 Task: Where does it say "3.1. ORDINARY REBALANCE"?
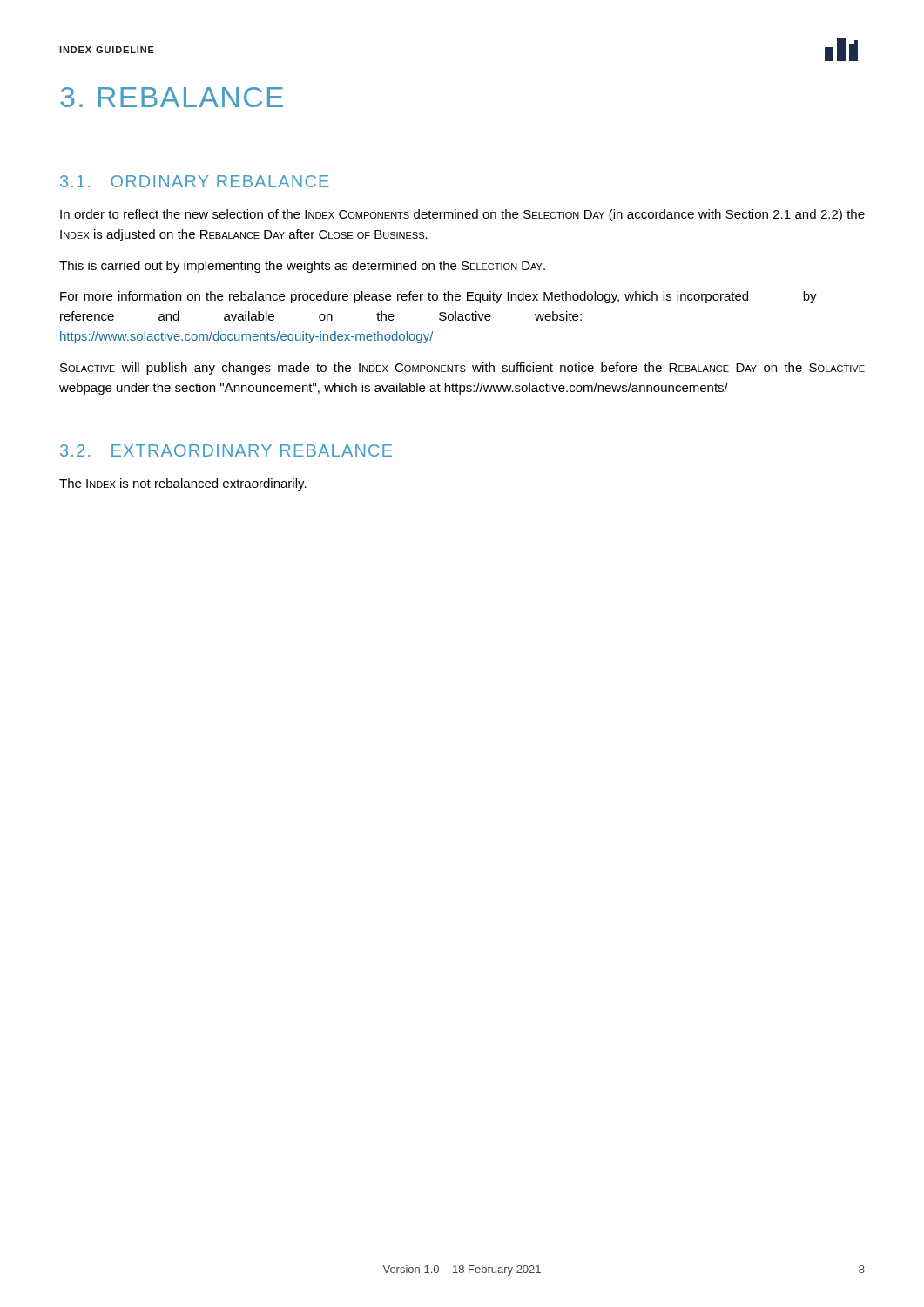195,181
